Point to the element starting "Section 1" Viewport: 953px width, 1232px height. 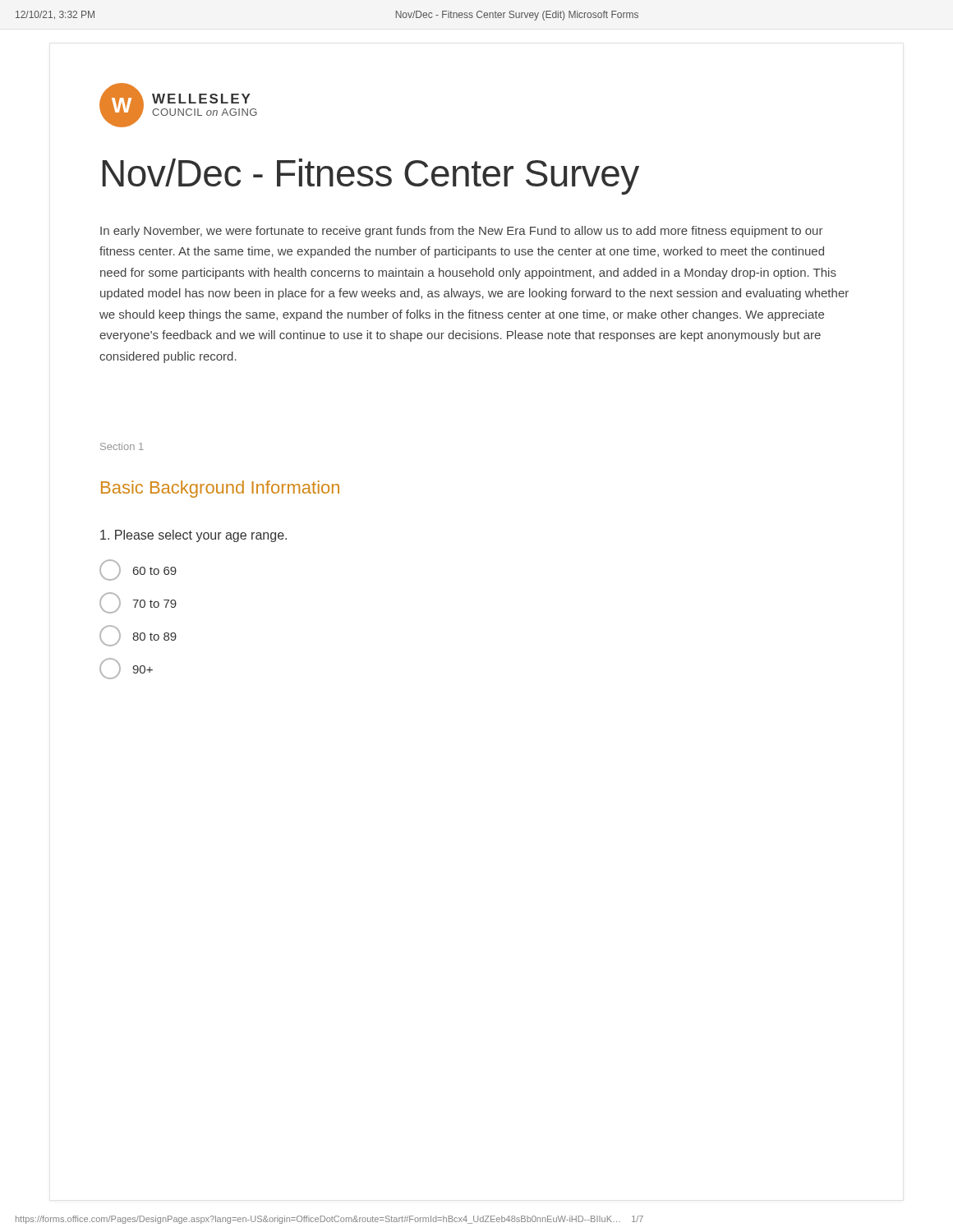click(x=122, y=447)
